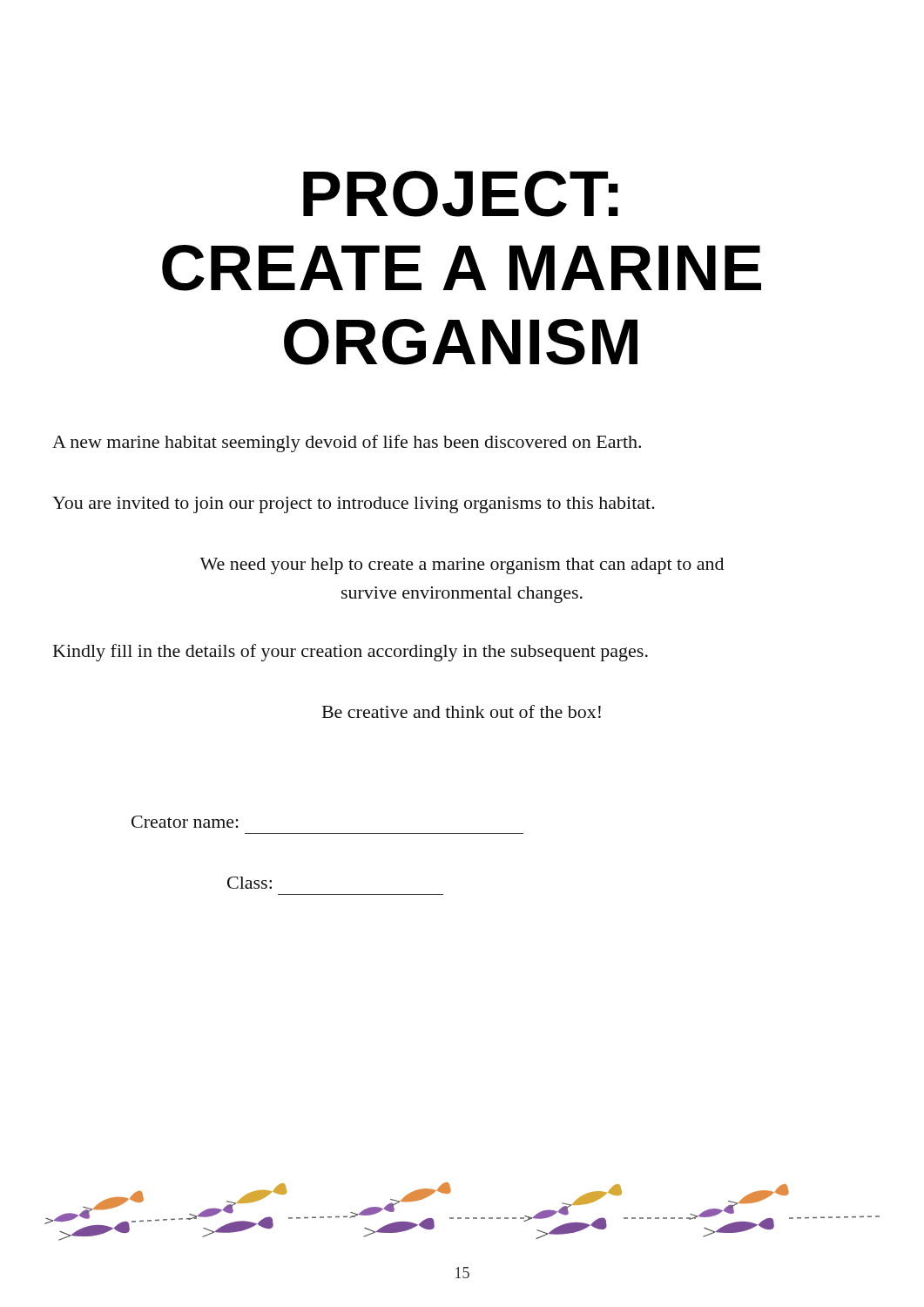Click on the text block that says "Kindly fill in the details of"
Viewport: 924px width, 1307px height.
(x=351, y=650)
